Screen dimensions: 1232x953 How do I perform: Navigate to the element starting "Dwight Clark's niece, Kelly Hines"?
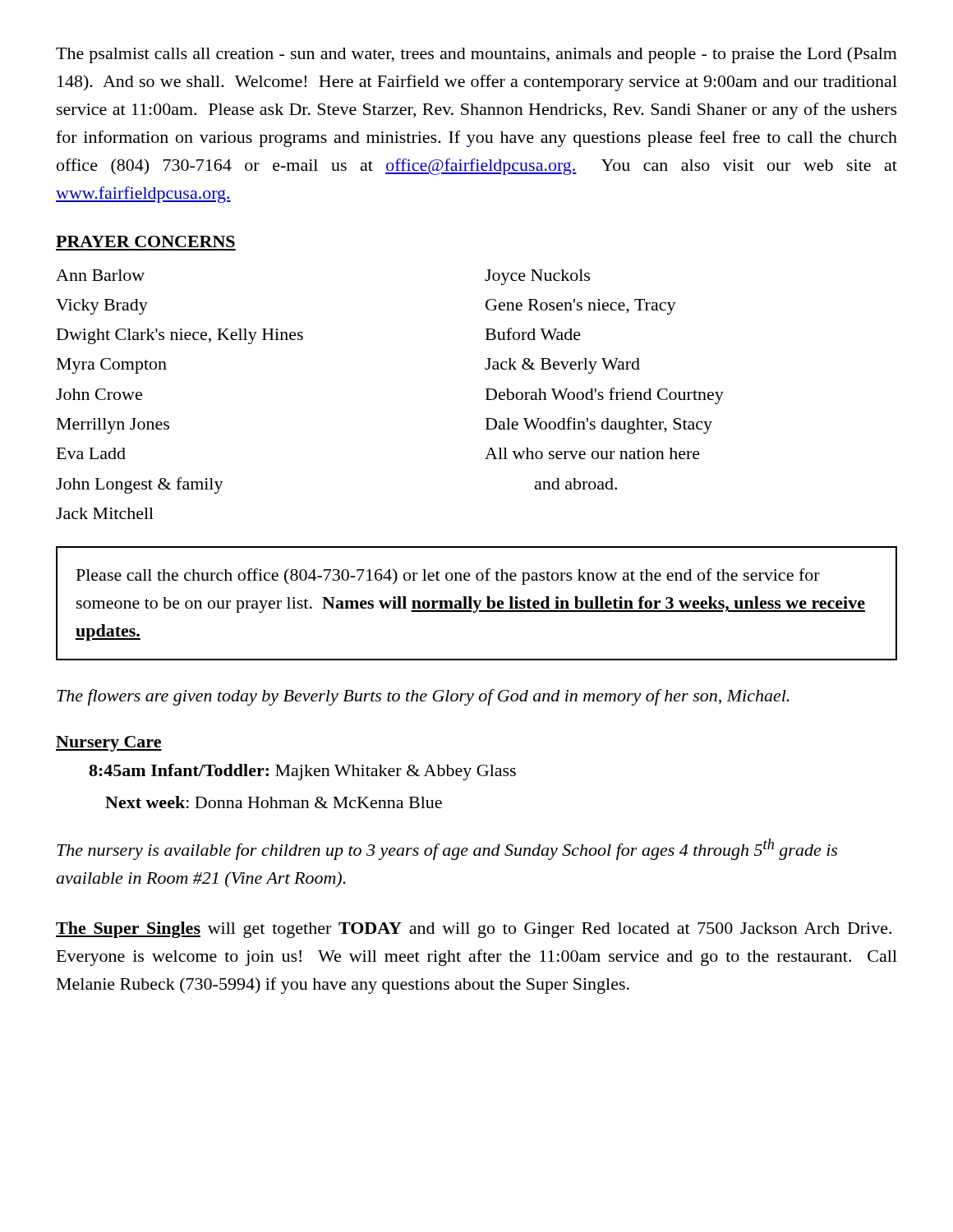click(180, 334)
